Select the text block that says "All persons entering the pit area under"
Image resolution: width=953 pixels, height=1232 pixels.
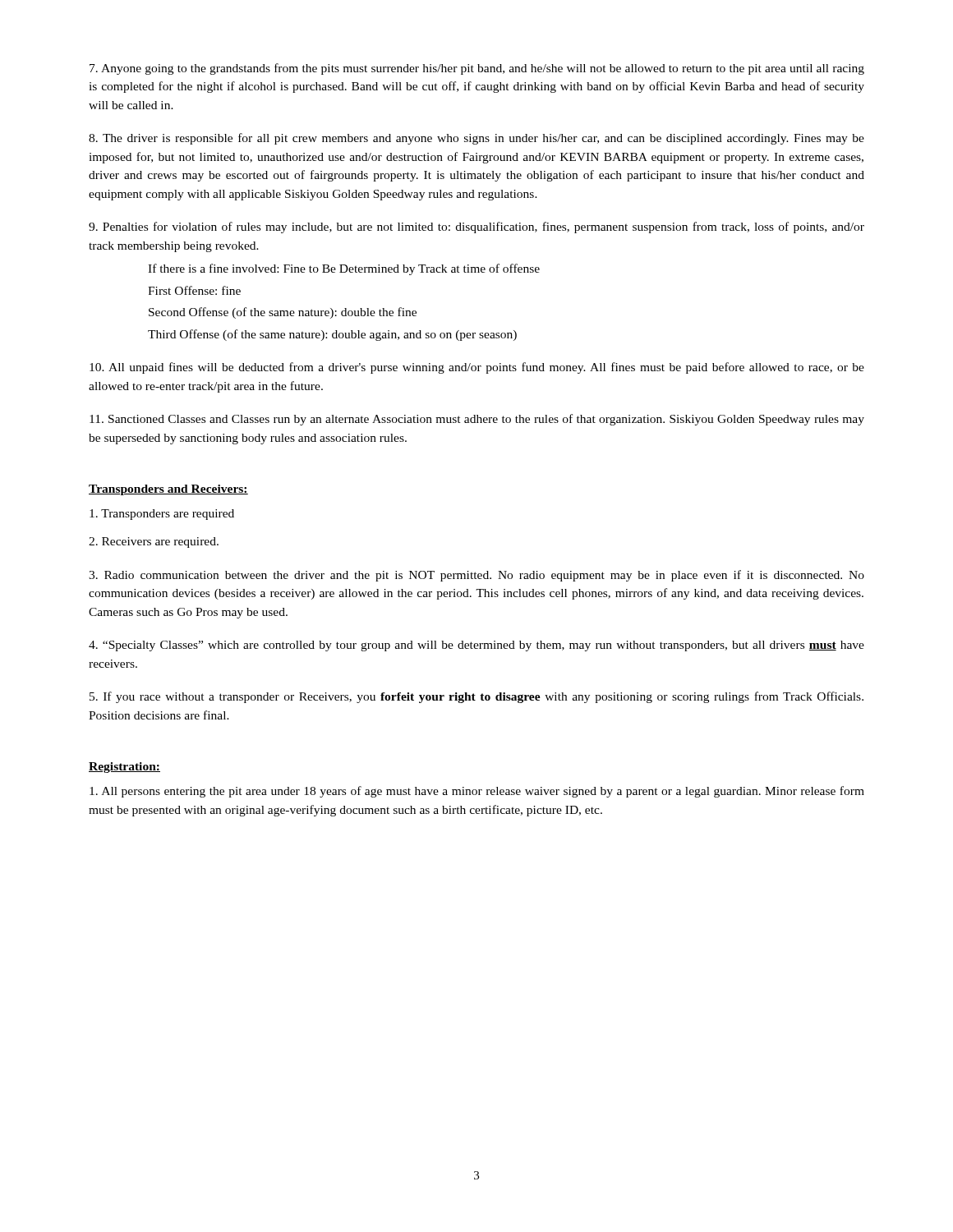[476, 800]
